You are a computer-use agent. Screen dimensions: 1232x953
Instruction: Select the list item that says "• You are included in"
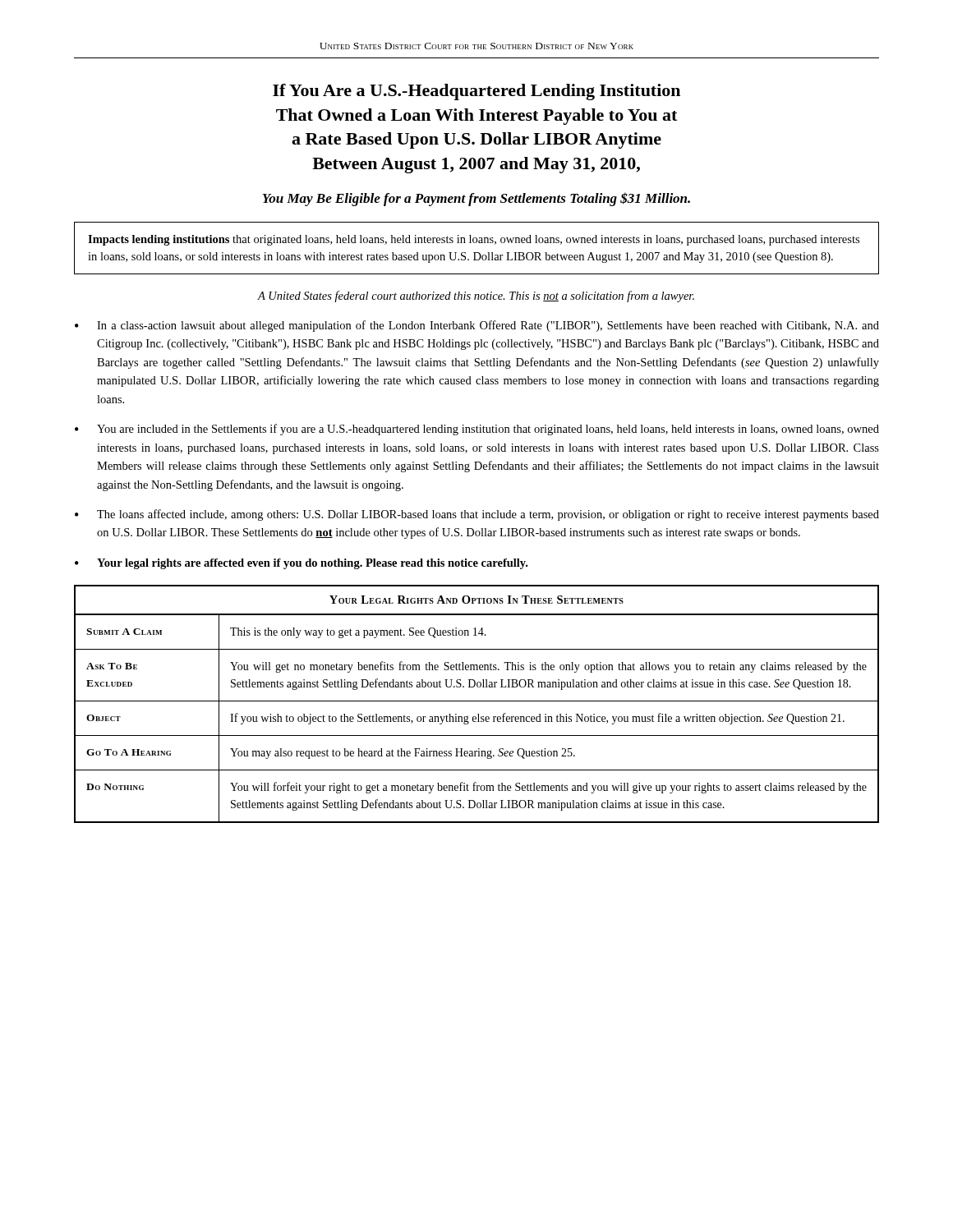click(476, 457)
